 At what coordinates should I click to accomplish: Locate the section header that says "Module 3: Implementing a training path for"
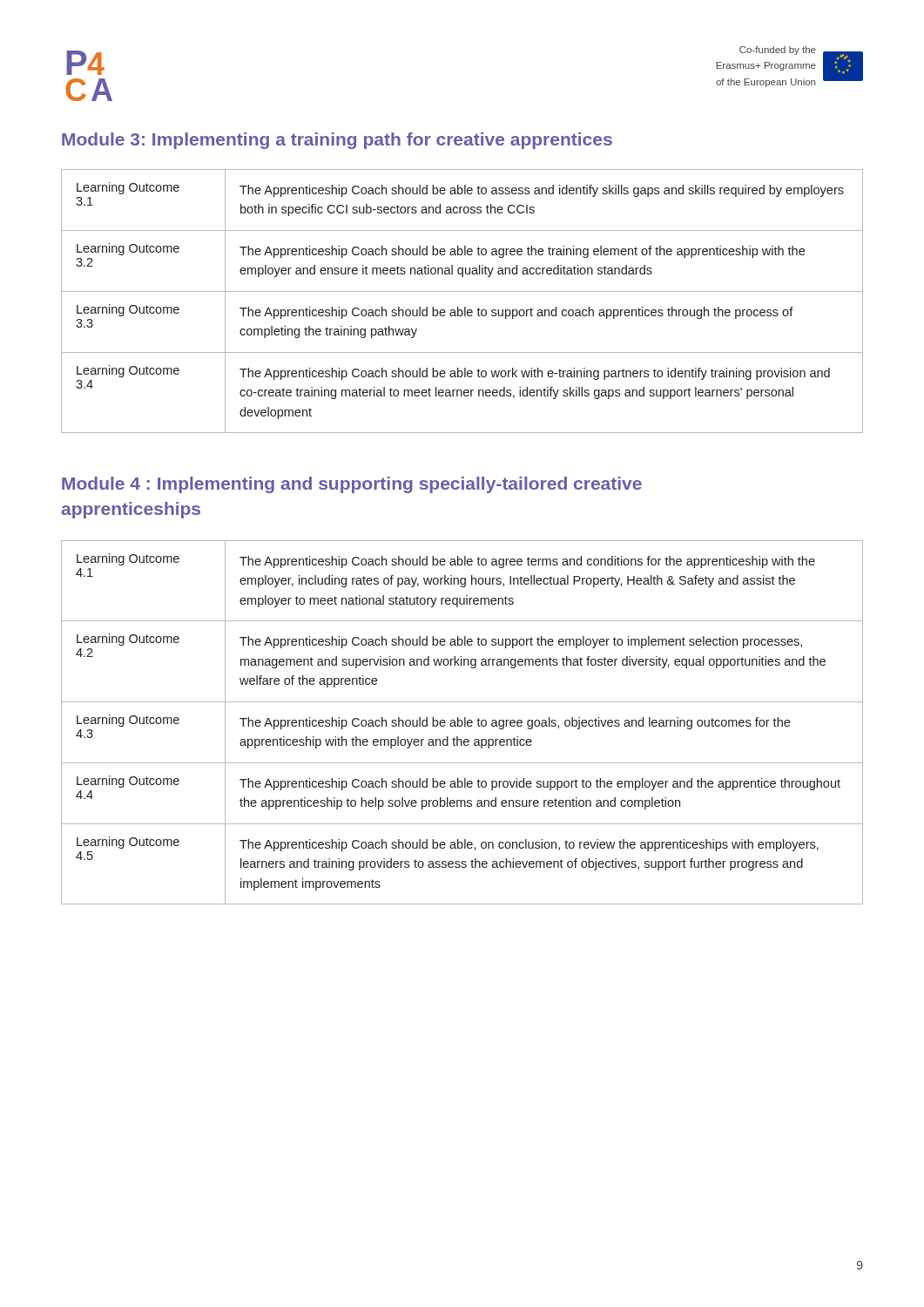[x=337, y=139]
